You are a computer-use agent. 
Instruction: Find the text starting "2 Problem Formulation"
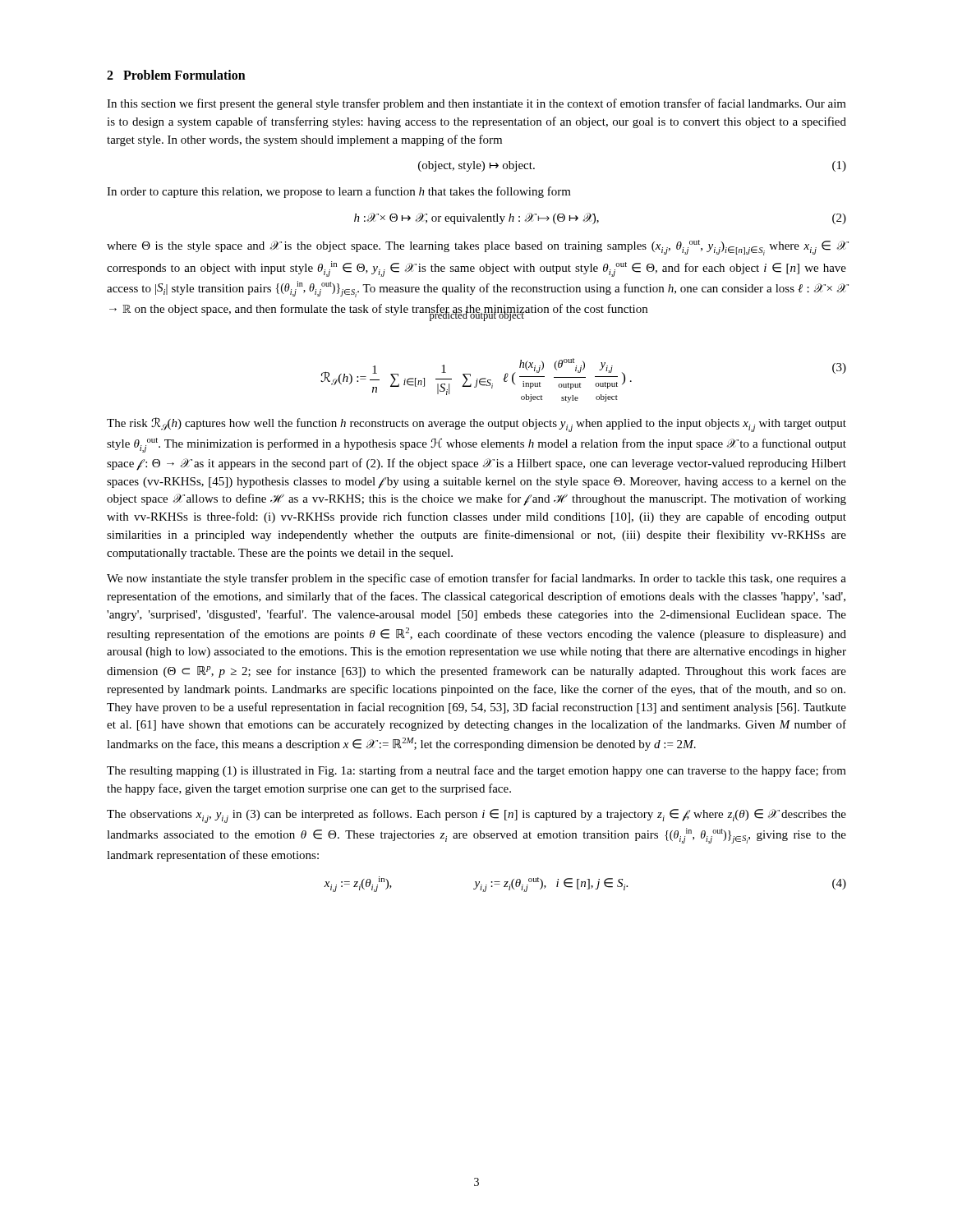pos(176,75)
